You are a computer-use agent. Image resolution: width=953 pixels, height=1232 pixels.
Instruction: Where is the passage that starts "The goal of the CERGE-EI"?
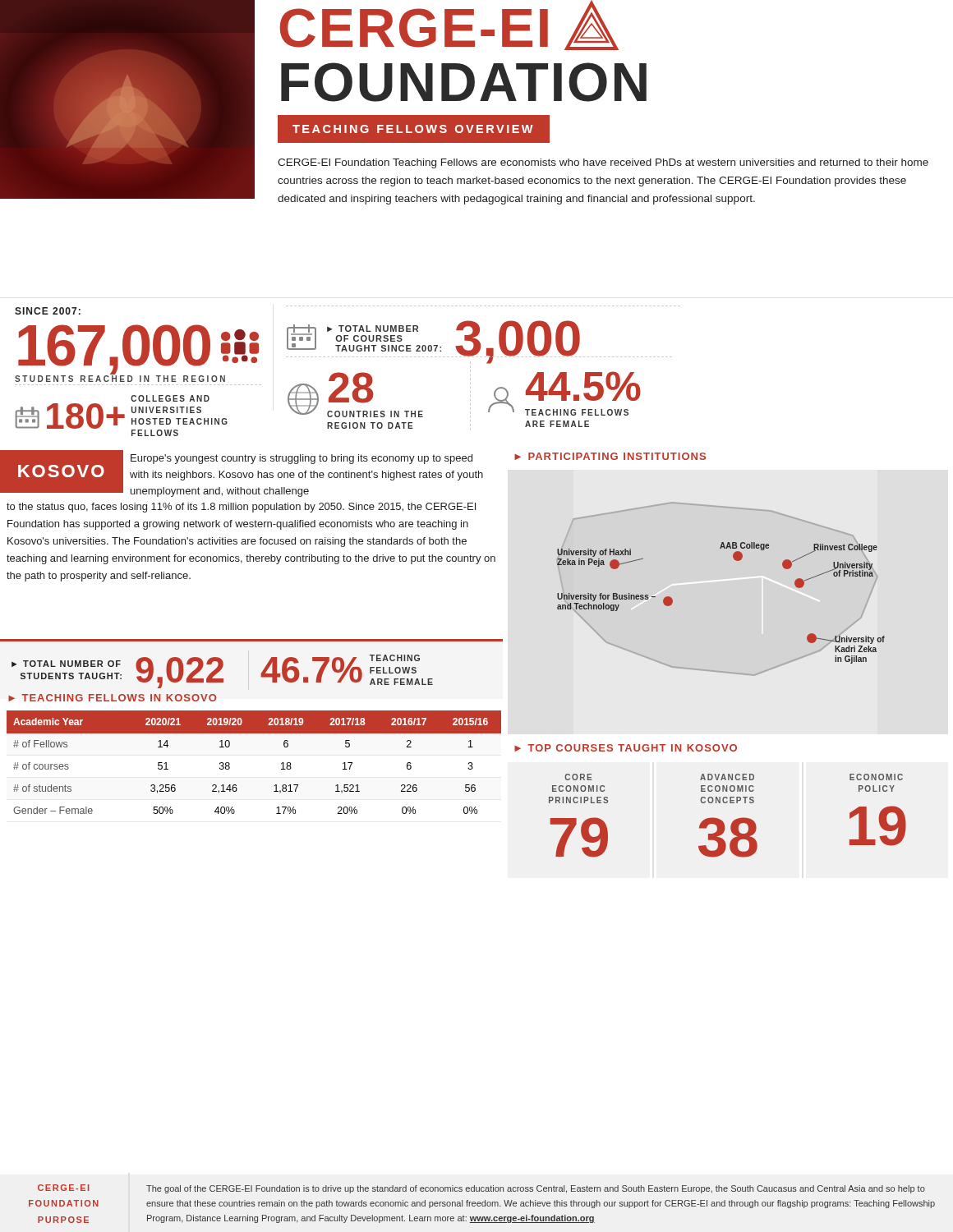[541, 1203]
